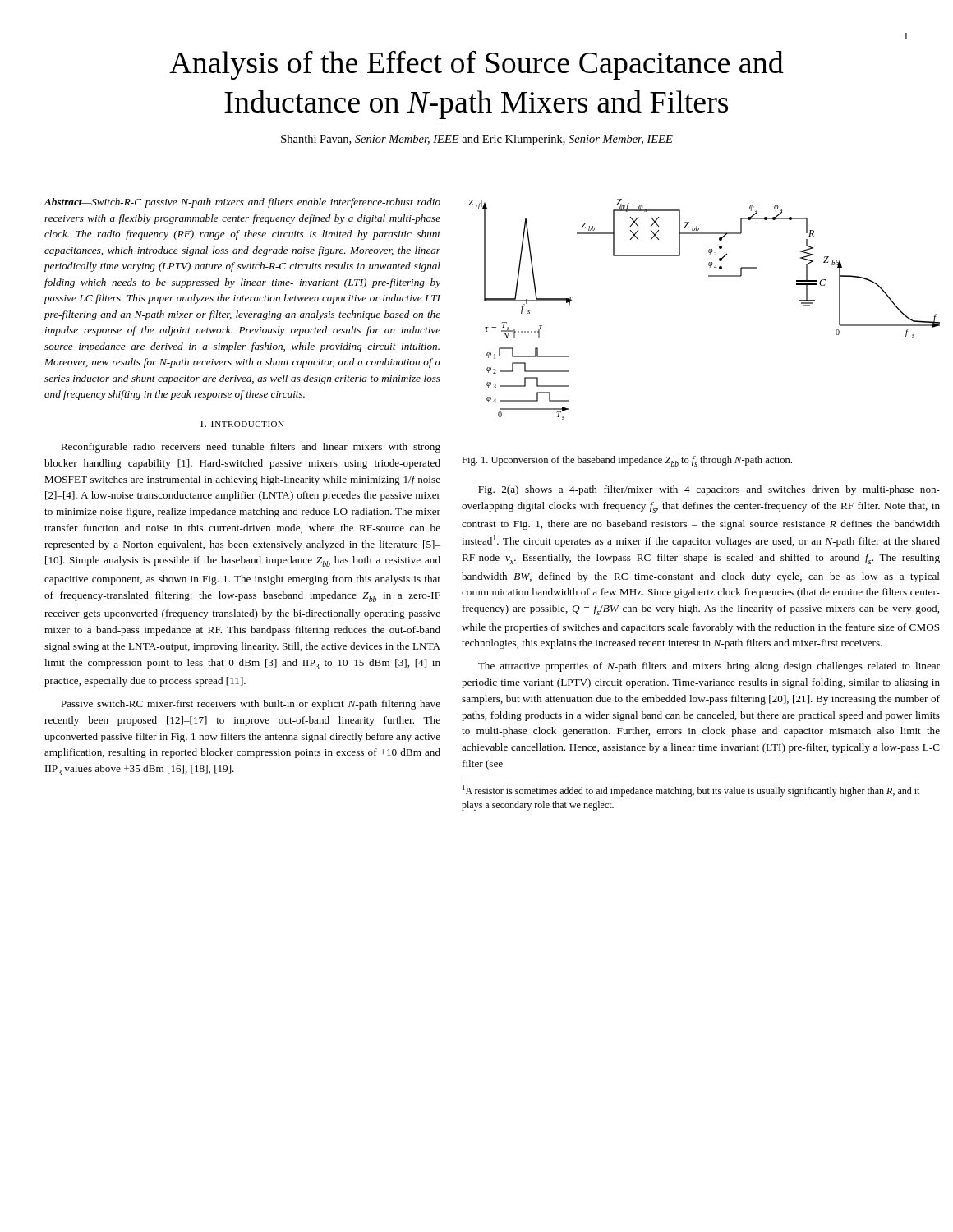Select the caption that reads "Fig. 1. Upconversion"
953x1232 pixels.
[x=627, y=461]
